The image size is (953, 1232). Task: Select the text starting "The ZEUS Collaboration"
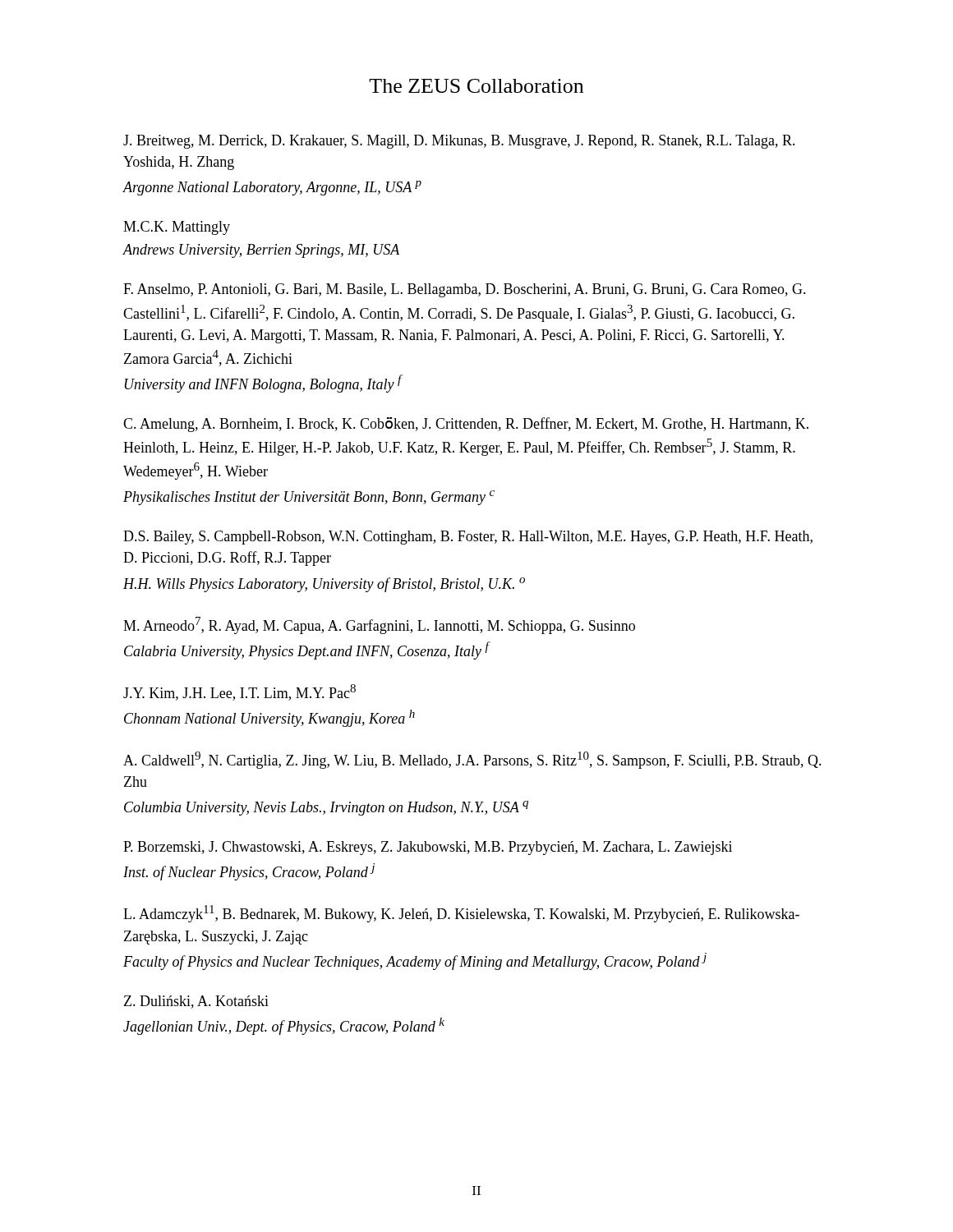[x=476, y=86]
